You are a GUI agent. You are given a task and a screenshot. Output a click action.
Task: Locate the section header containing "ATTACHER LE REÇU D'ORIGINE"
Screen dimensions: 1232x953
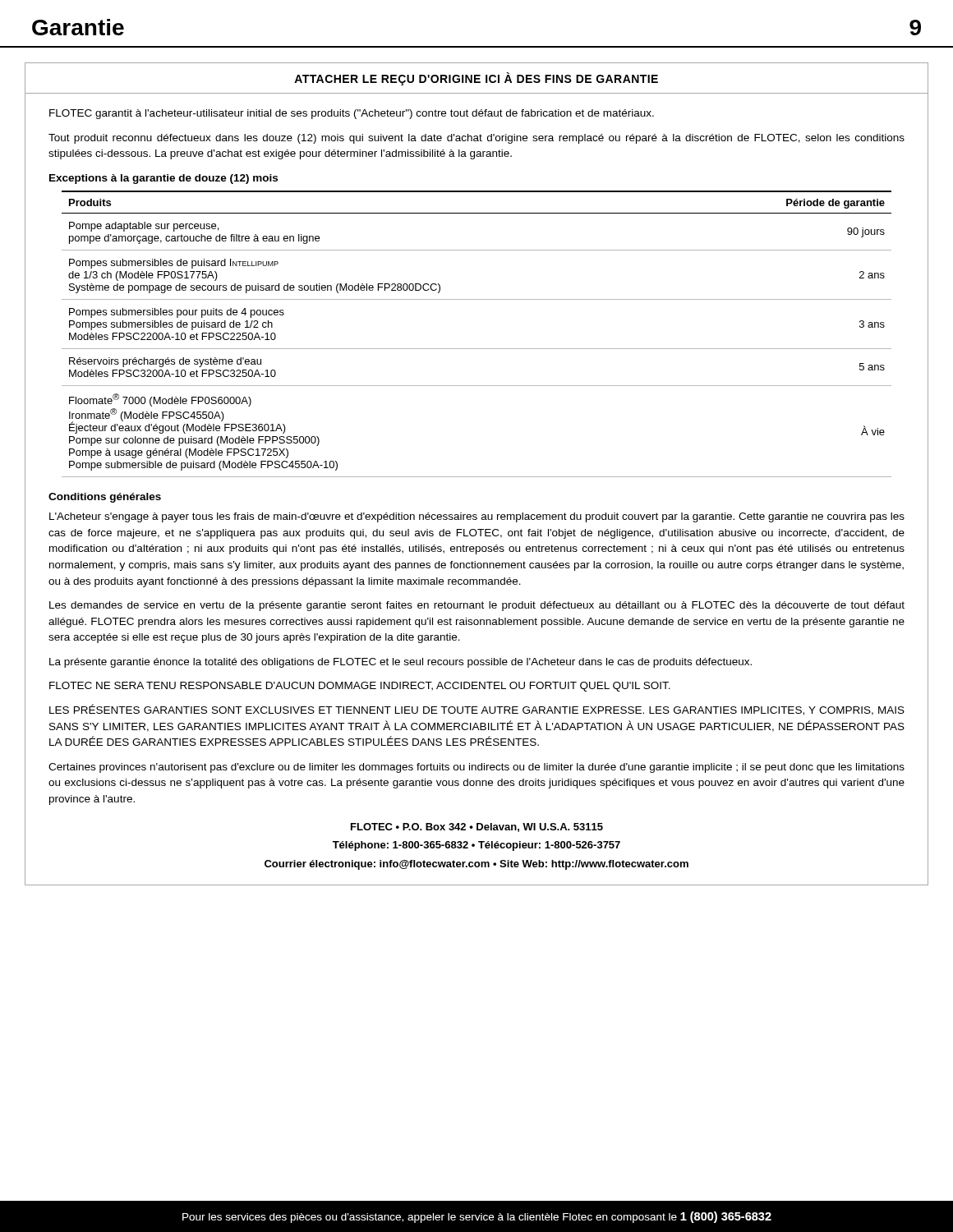476,79
